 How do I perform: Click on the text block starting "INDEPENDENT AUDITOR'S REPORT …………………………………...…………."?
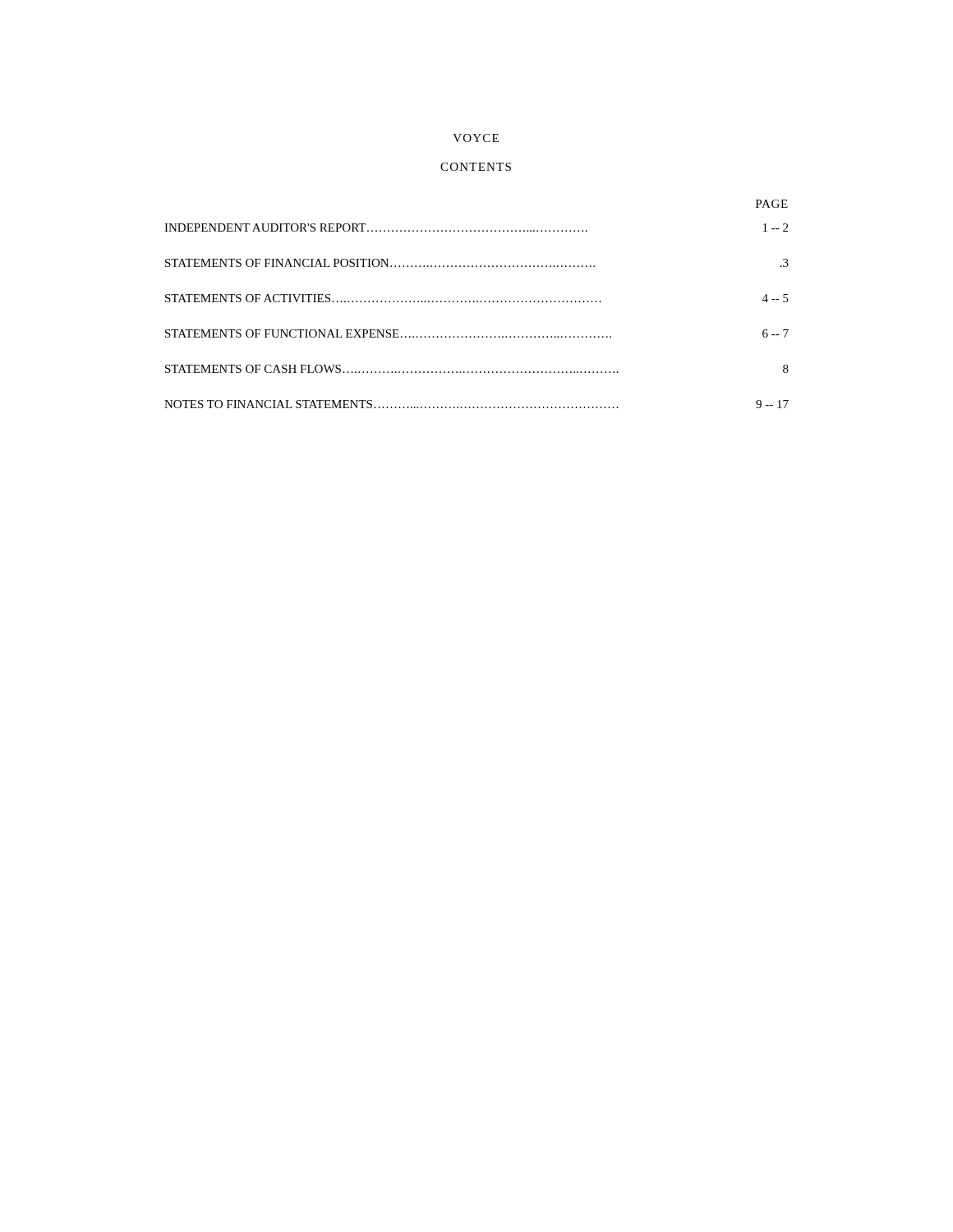(x=476, y=228)
